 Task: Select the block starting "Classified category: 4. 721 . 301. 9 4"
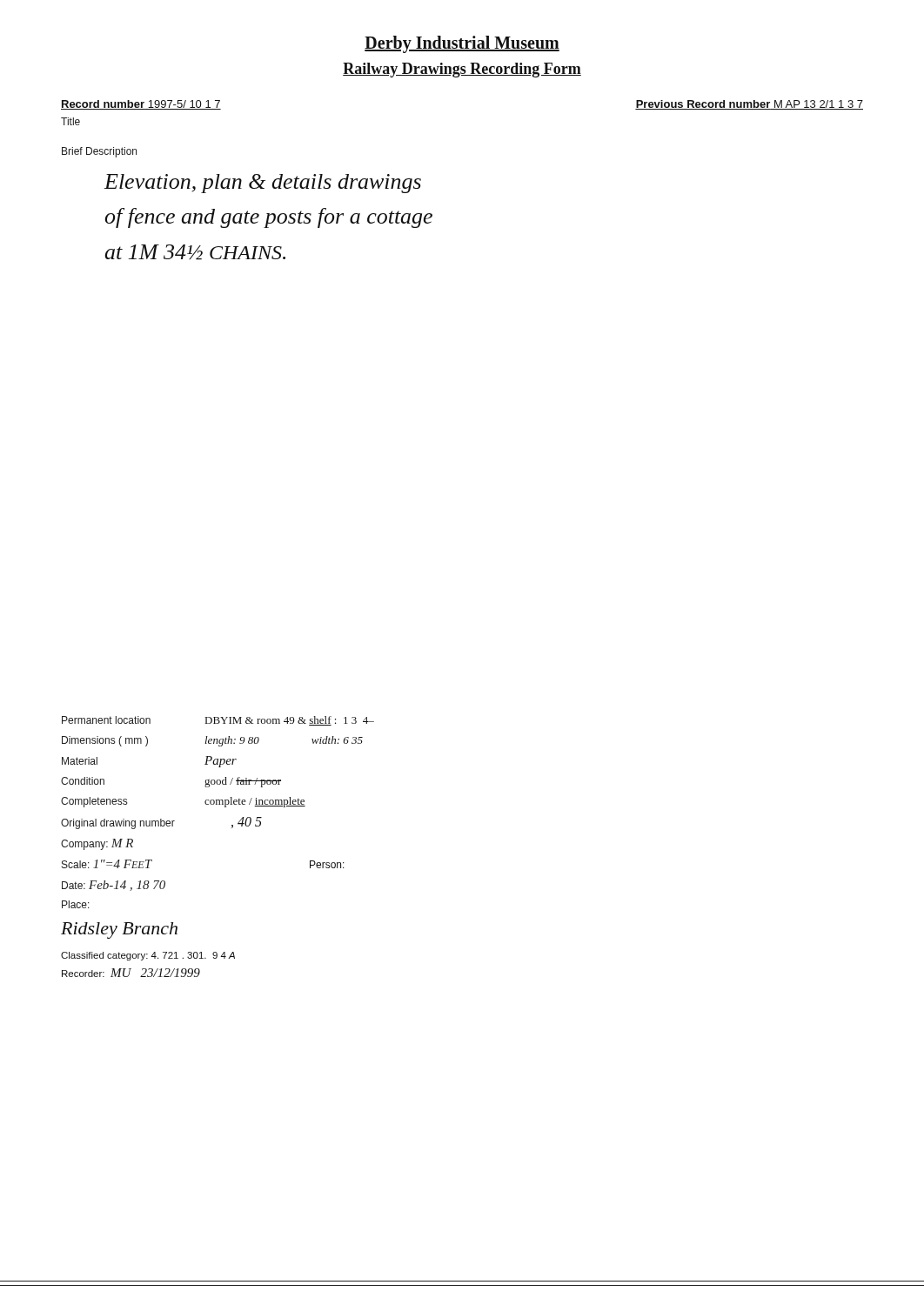pyautogui.click(x=148, y=965)
